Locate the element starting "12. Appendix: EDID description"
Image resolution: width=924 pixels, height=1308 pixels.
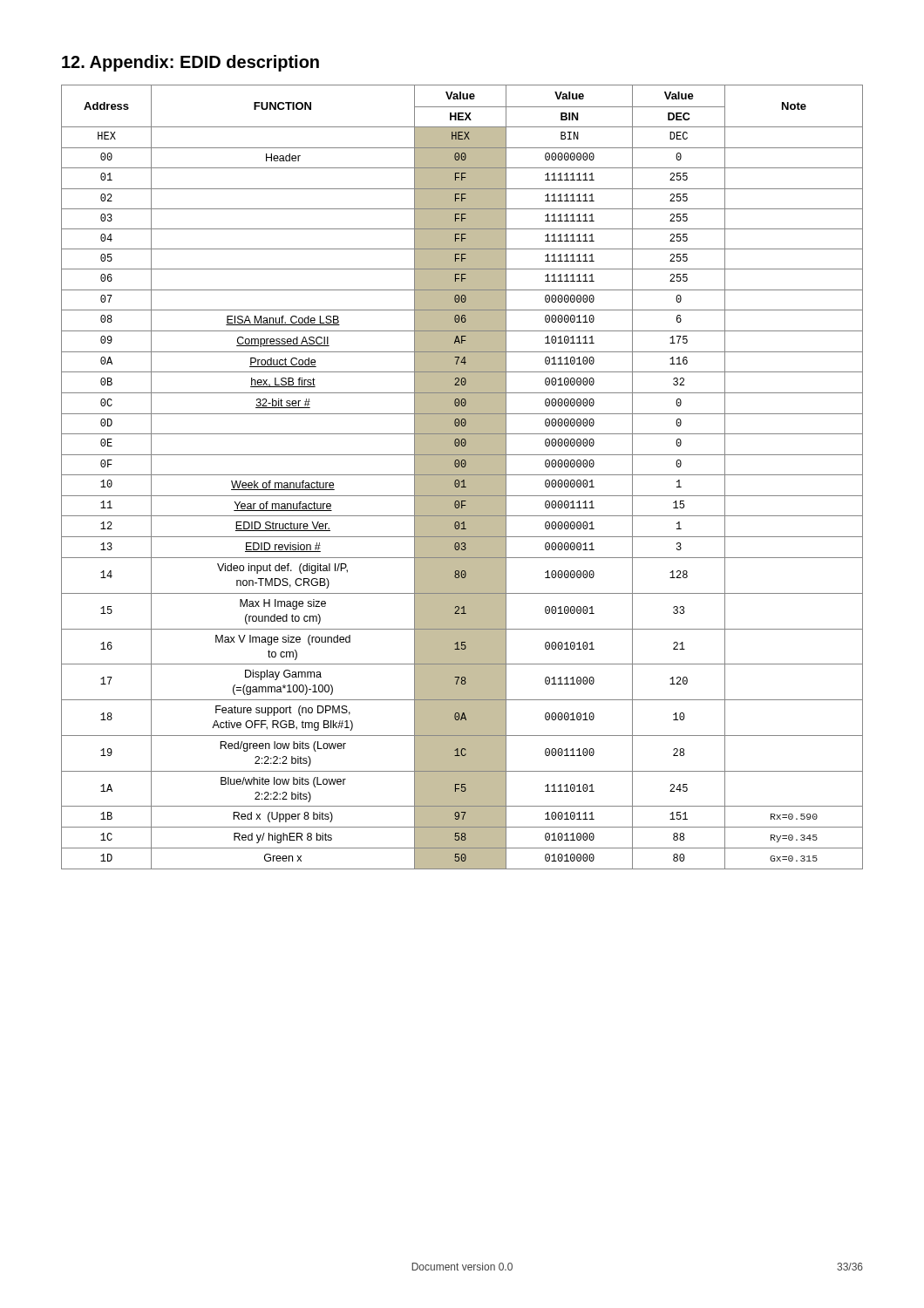tap(190, 62)
